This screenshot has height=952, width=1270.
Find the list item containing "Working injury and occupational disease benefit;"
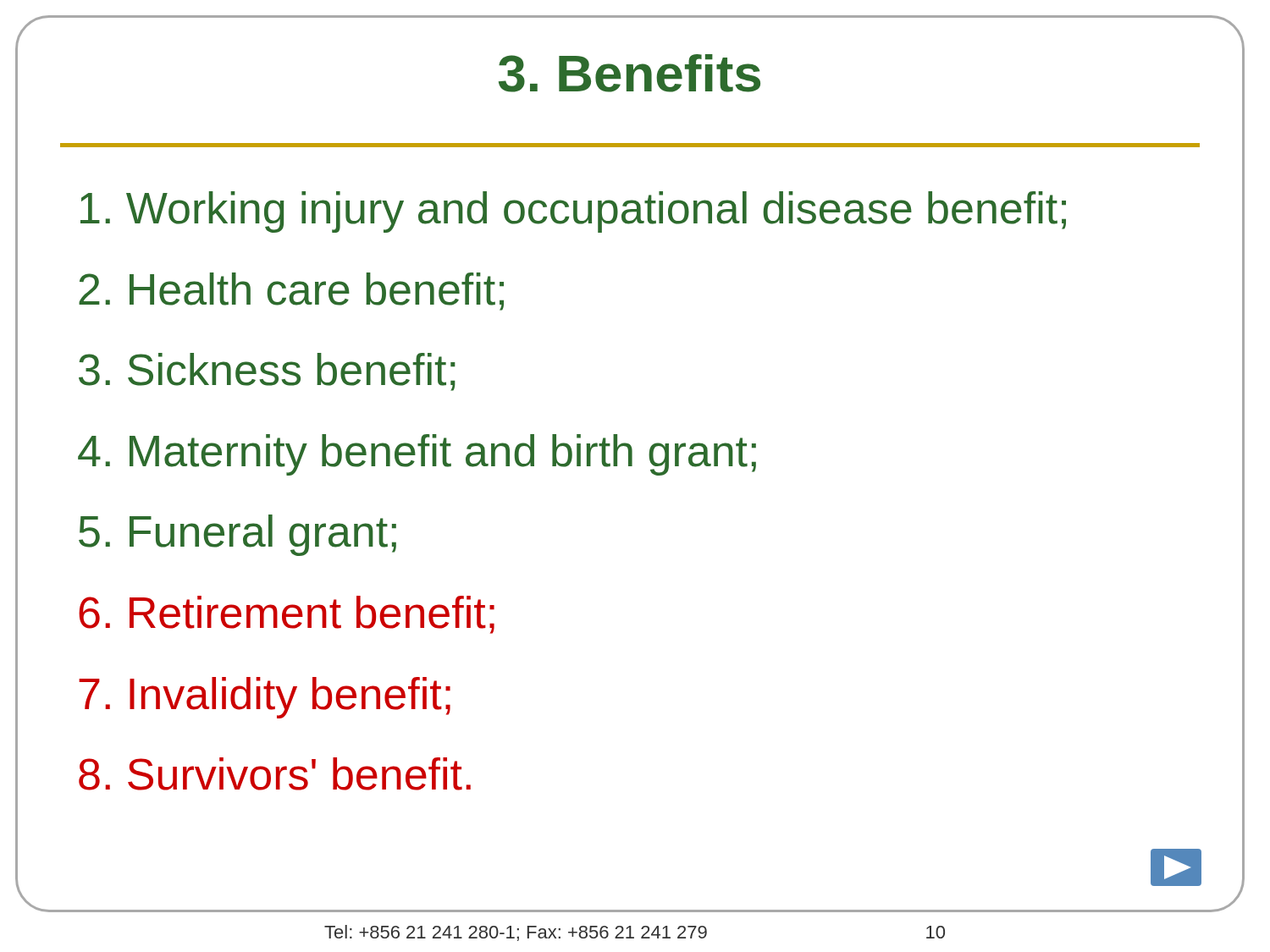tap(573, 208)
